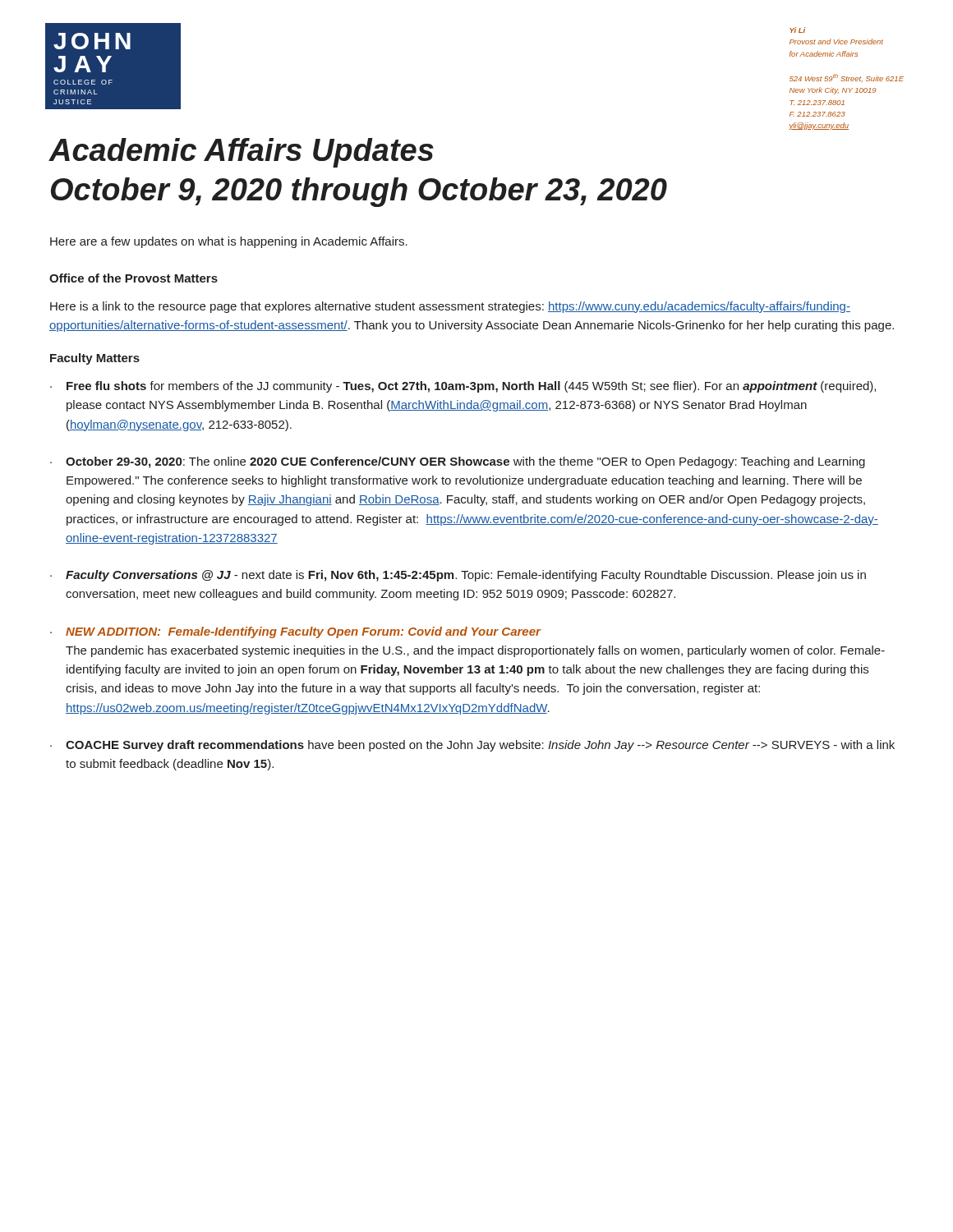Click on the title that reads "Academic Affairs UpdatesOctober 9,"

coord(476,170)
